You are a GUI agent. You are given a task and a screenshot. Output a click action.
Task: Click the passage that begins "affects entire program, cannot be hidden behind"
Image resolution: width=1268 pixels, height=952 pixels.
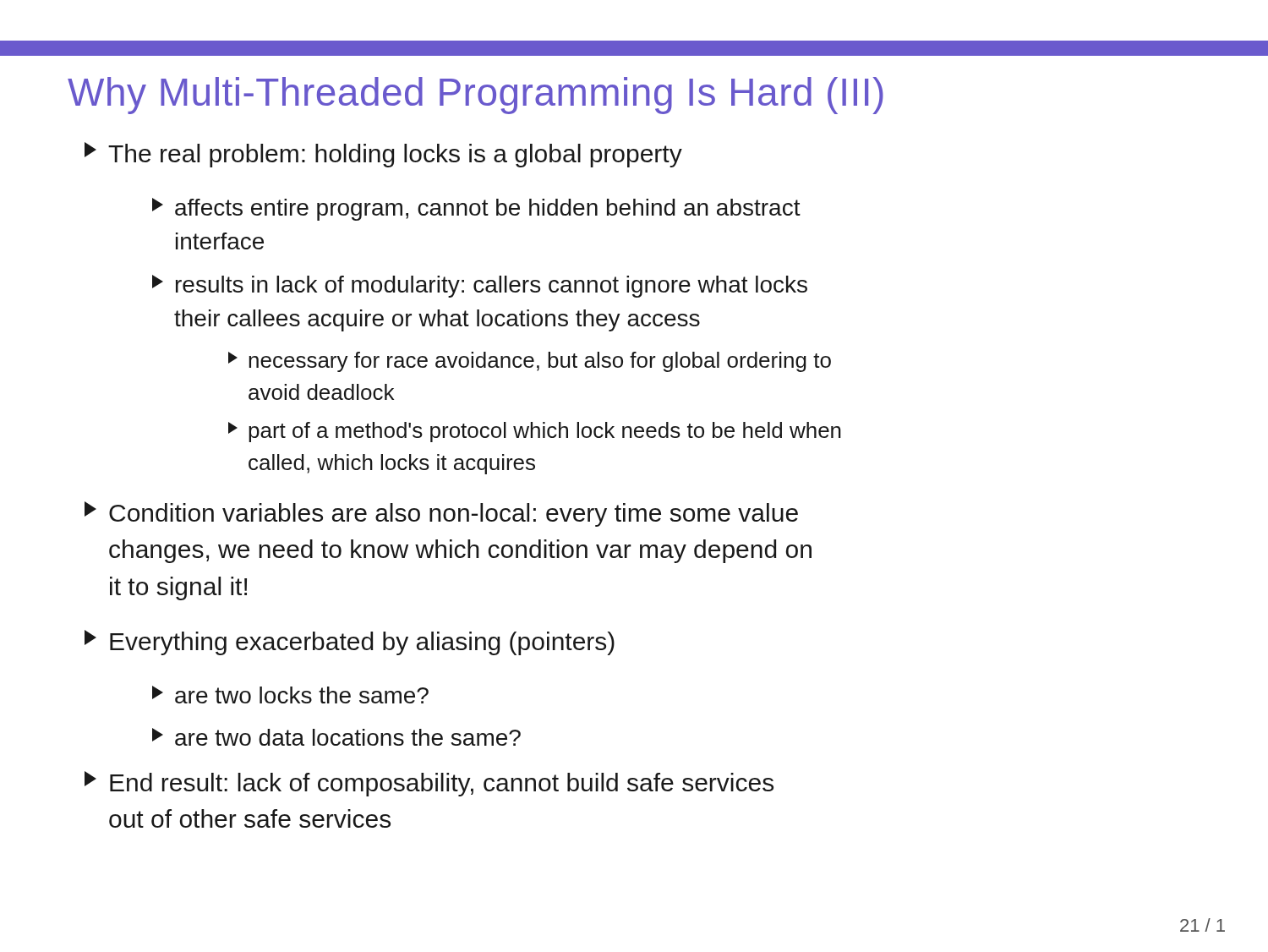[x=476, y=225]
